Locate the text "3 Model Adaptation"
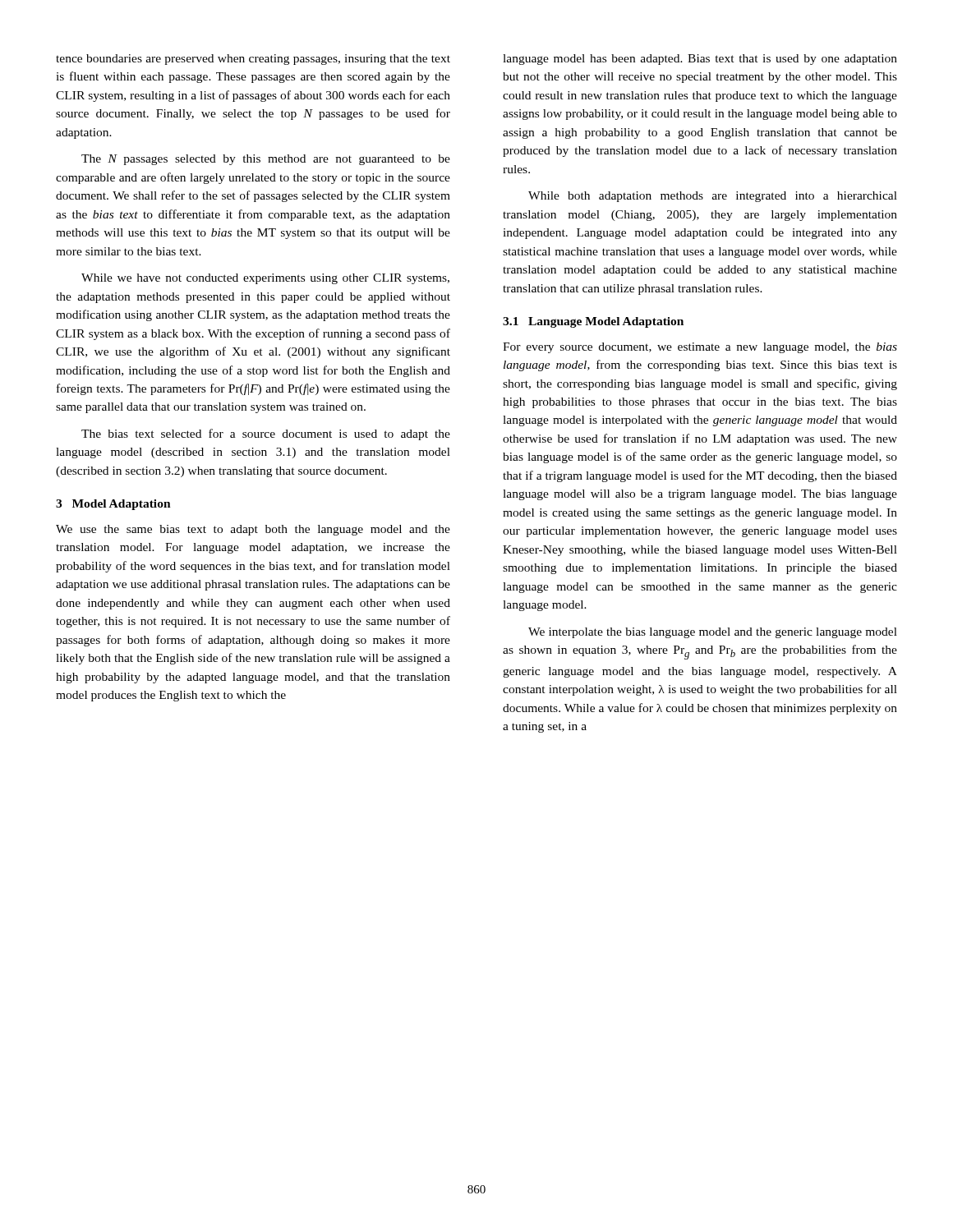The height and width of the screenshot is (1232, 953). point(113,505)
